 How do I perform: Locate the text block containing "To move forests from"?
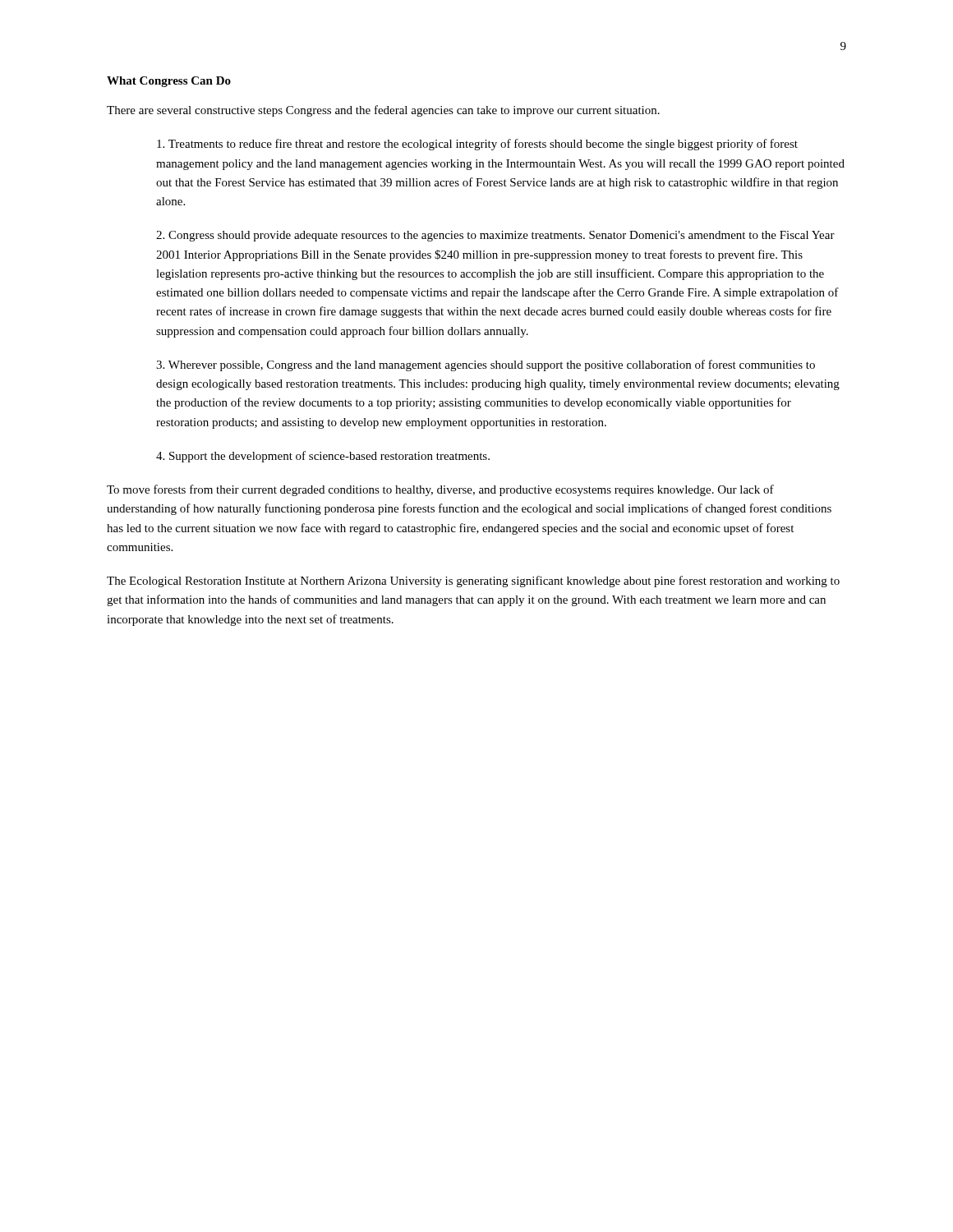(x=469, y=518)
